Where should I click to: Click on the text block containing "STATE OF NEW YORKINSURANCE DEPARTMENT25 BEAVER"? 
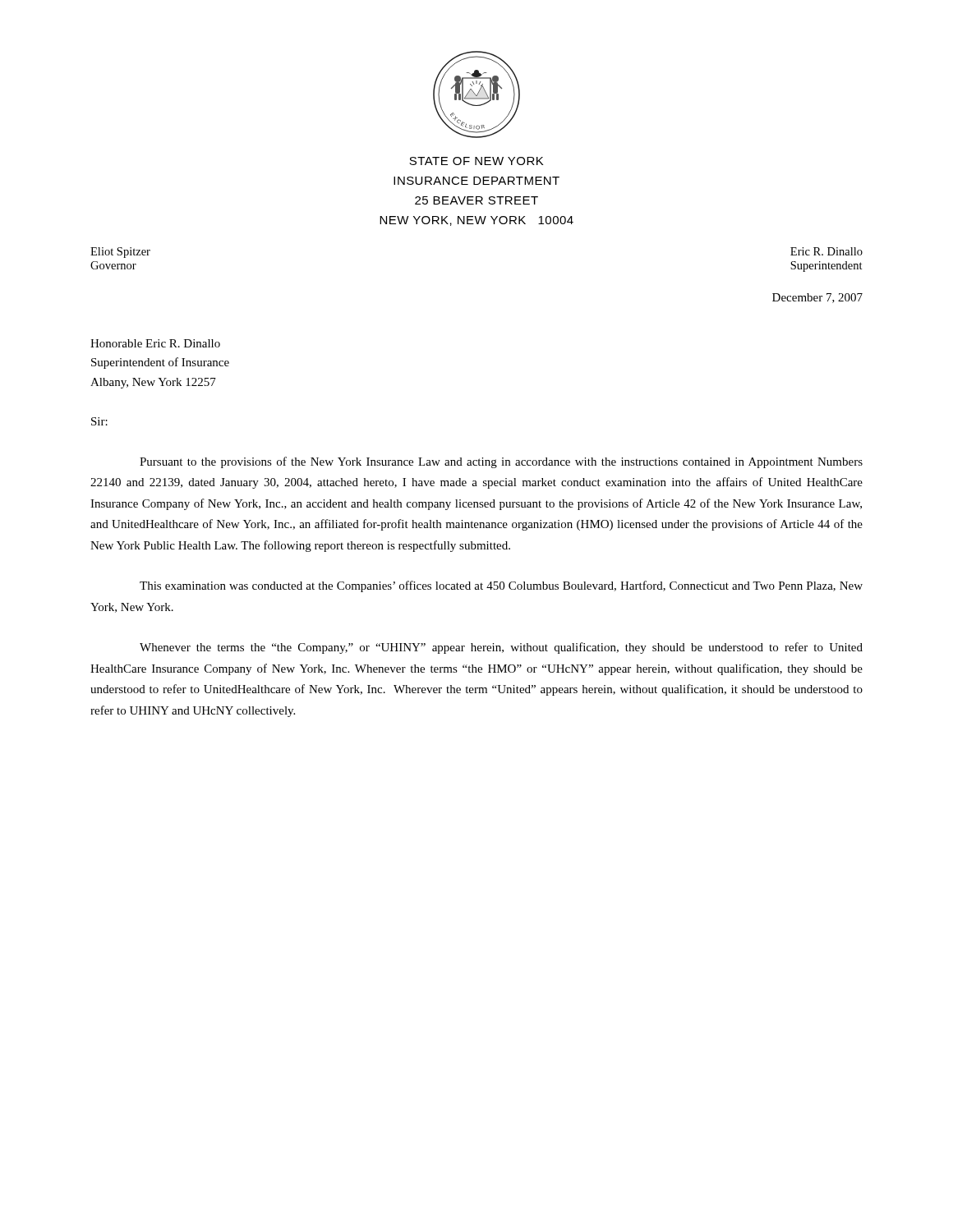pyautogui.click(x=476, y=191)
